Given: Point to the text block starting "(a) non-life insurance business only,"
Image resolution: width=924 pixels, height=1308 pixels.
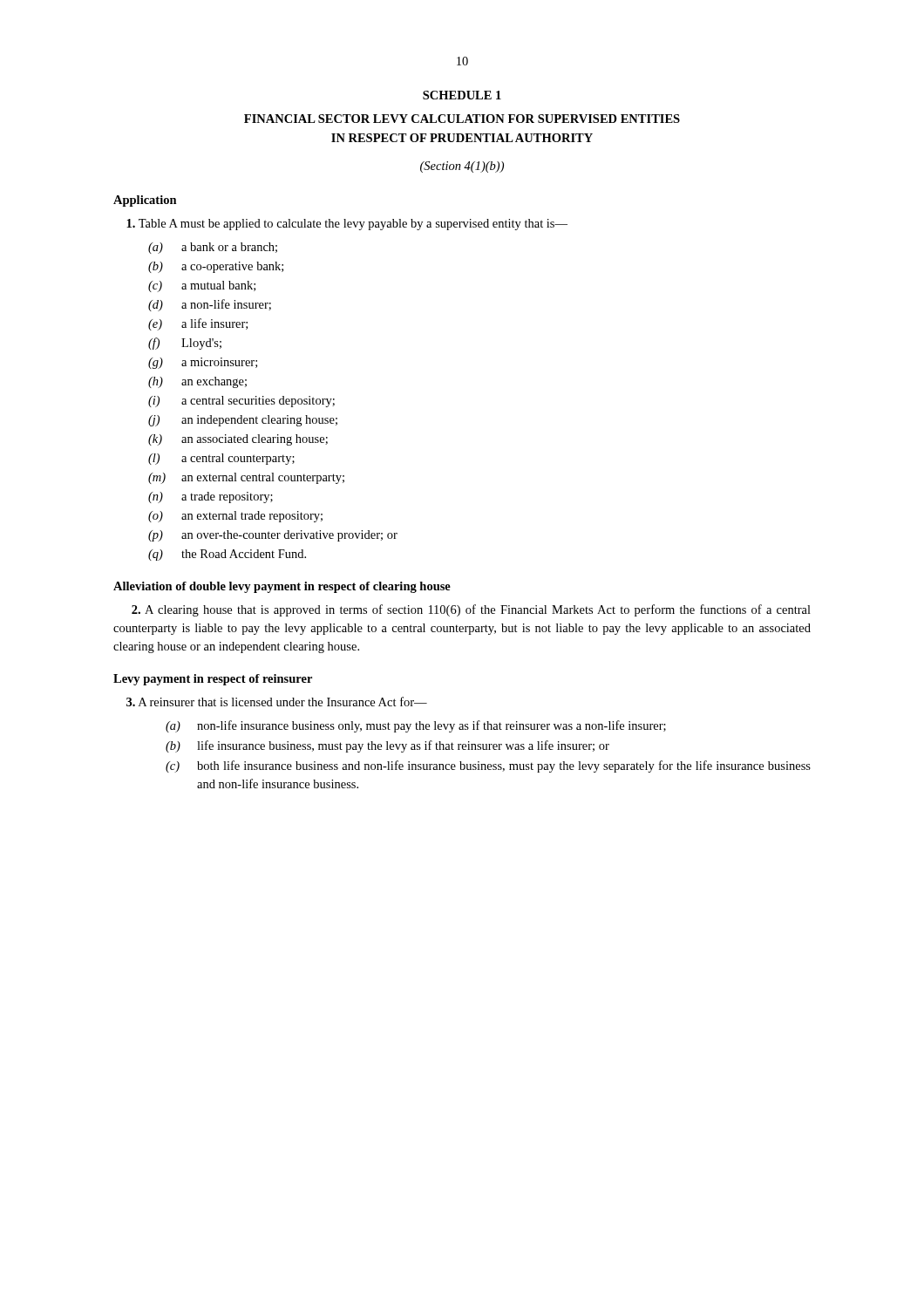Looking at the screenshot, I should (488, 726).
